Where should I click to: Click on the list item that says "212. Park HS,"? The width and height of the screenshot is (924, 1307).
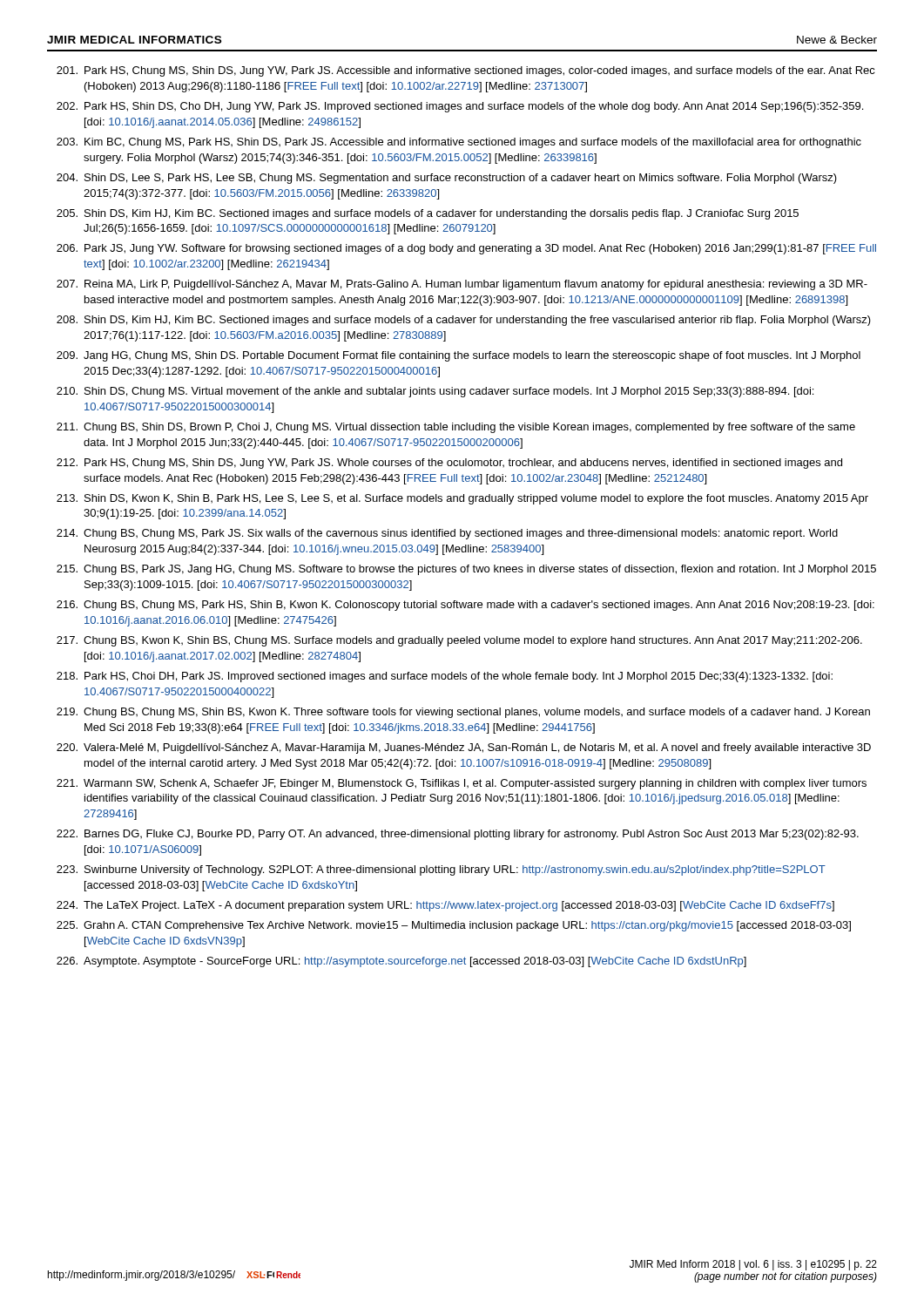pos(462,470)
